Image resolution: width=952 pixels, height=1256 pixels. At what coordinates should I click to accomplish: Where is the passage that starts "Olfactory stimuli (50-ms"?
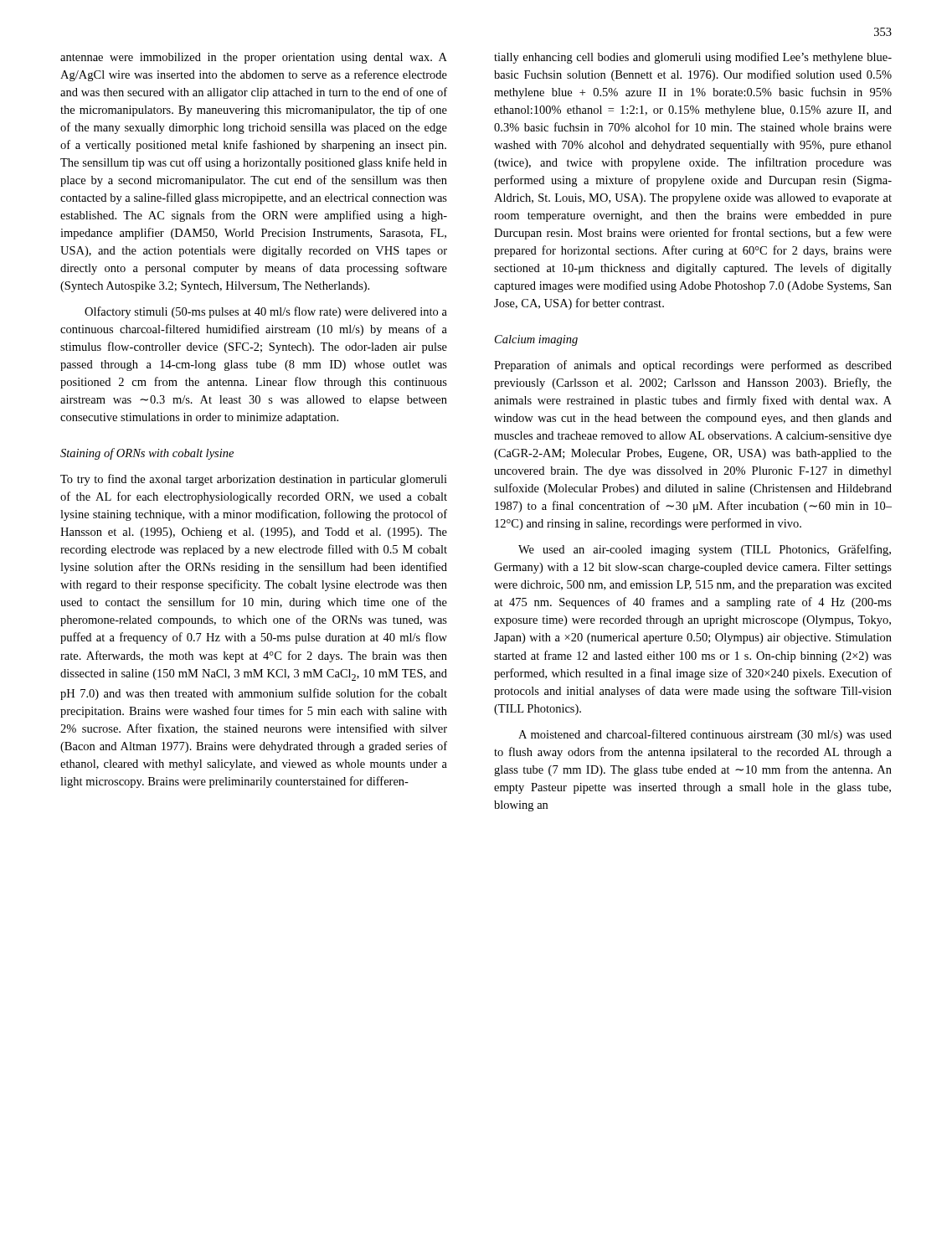(x=254, y=365)
